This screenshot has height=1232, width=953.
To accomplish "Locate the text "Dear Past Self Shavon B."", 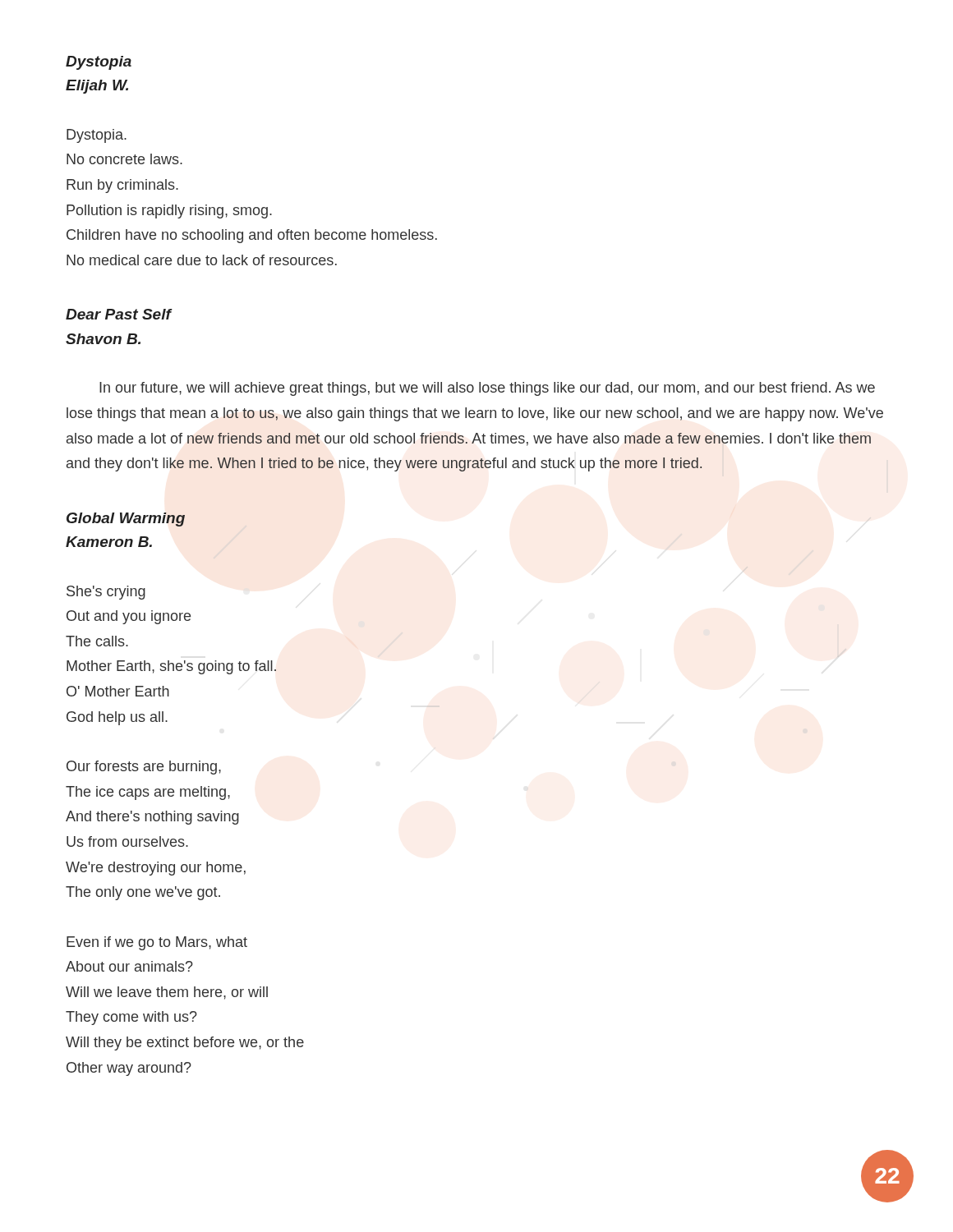I will click(118, 327).
